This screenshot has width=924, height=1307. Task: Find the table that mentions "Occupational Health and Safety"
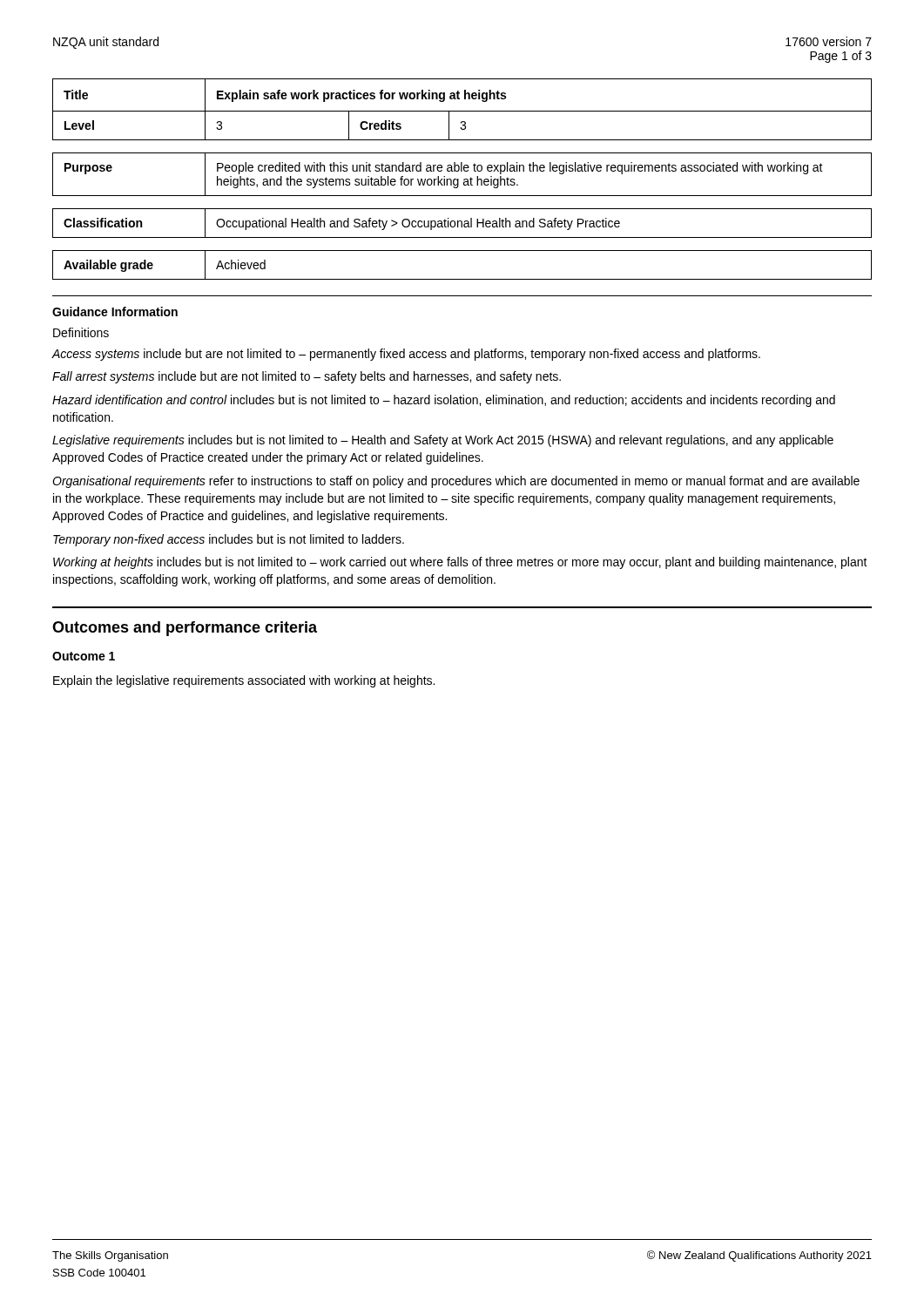pyautogui.click(x=462, y=223)
